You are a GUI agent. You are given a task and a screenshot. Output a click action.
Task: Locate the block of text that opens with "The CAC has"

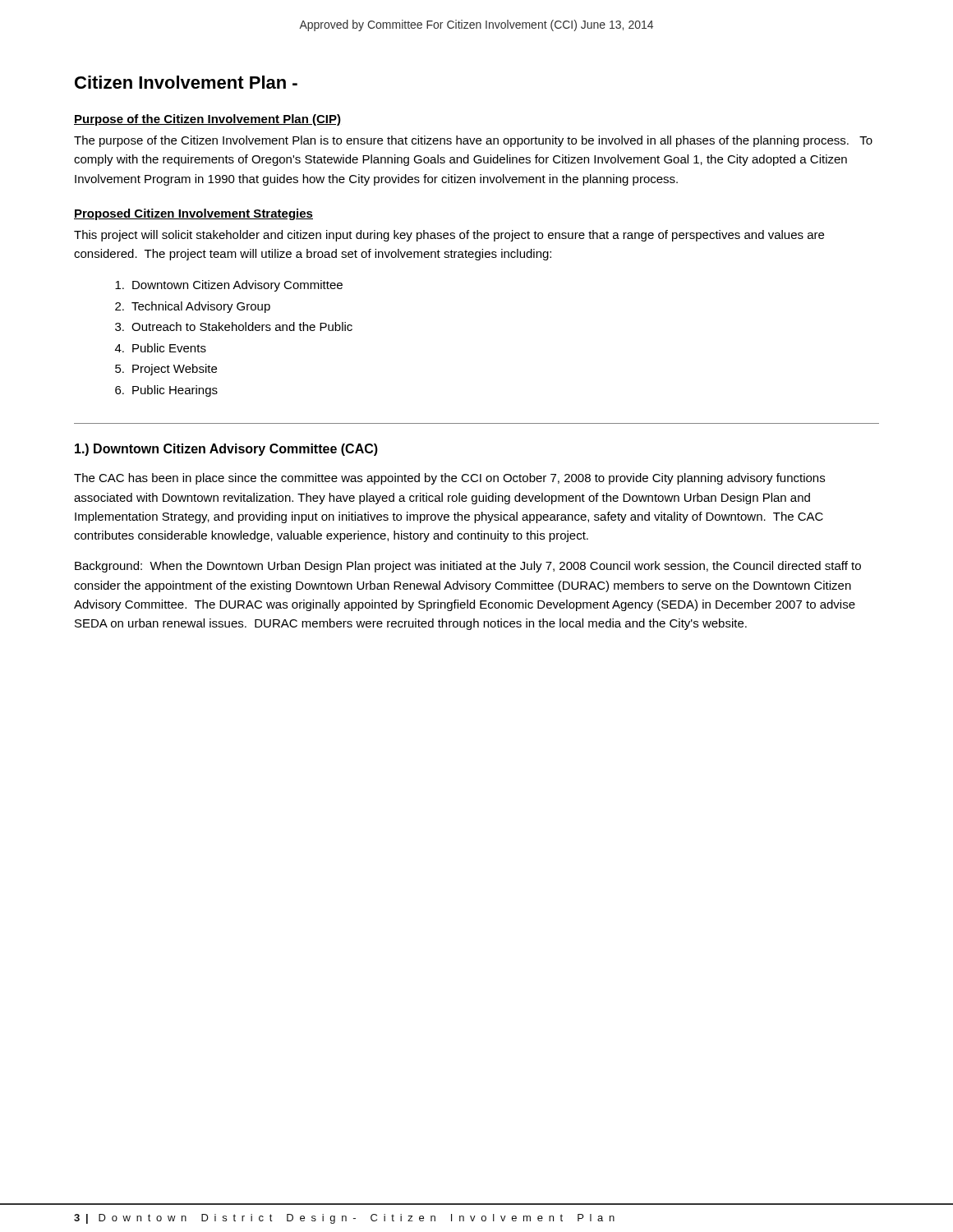450,506
